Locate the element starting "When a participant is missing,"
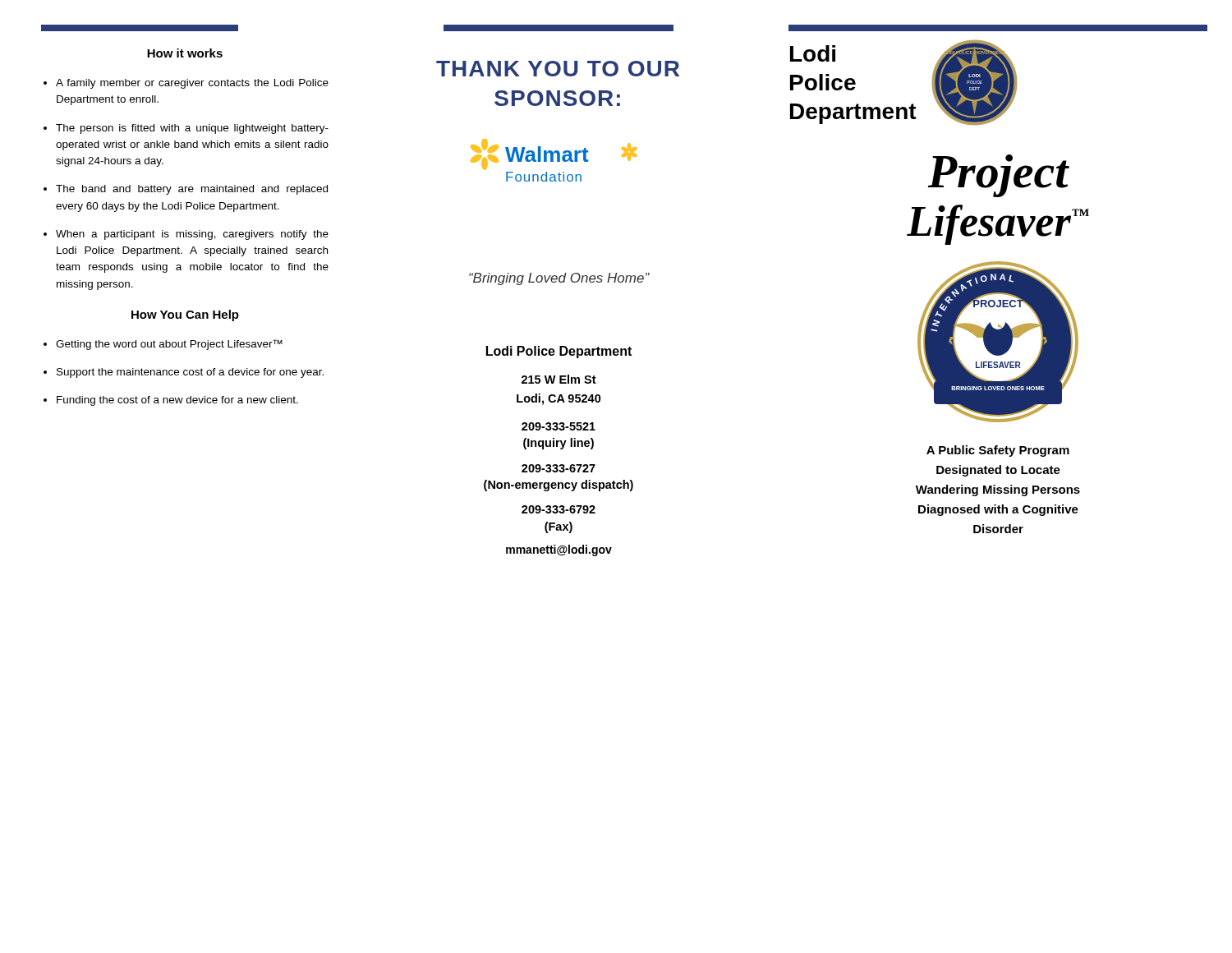The height and width of the screenshot is (953, 1232). click(x=192, y=259)
